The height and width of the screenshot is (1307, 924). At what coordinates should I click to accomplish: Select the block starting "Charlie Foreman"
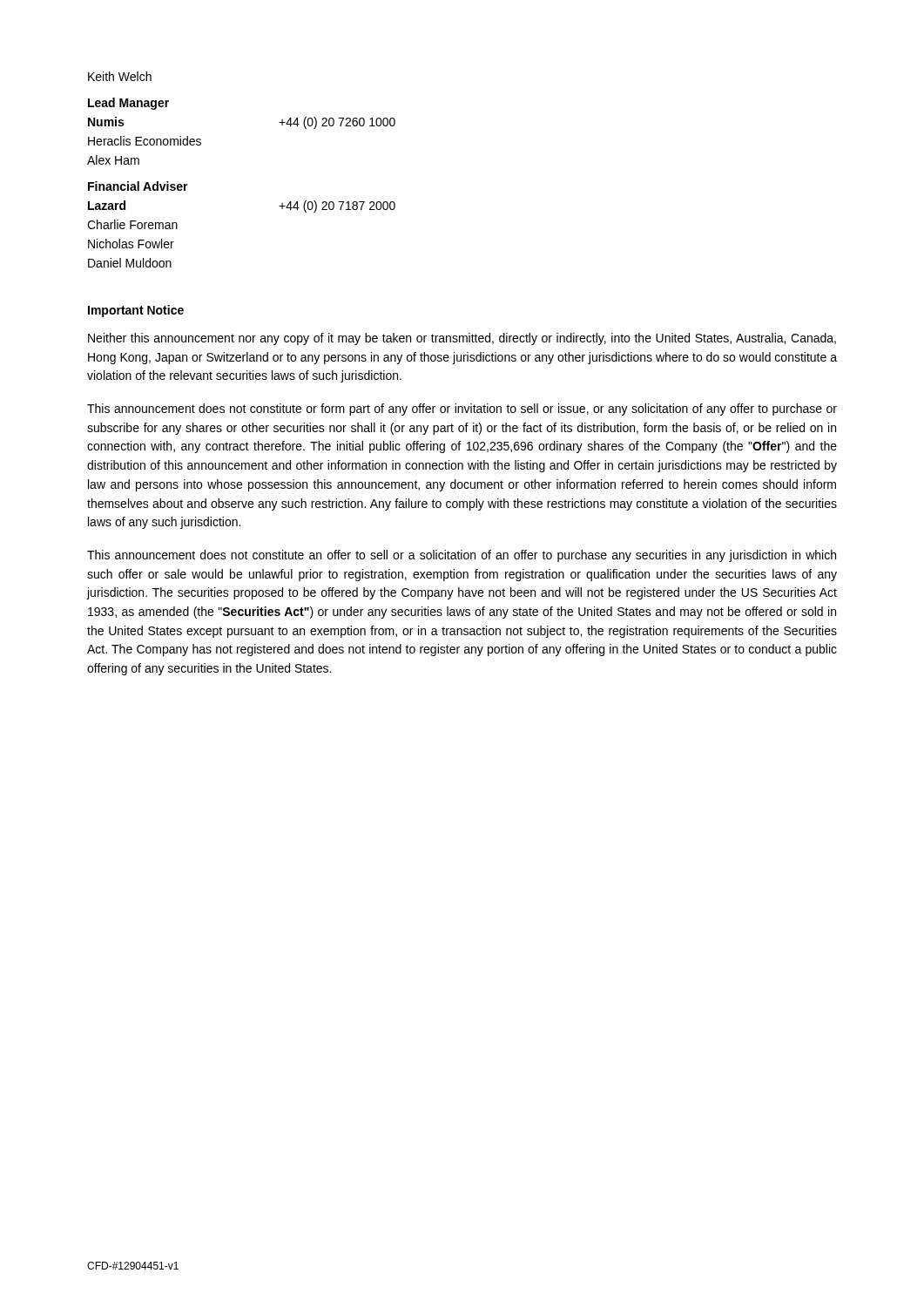[133, 225]
